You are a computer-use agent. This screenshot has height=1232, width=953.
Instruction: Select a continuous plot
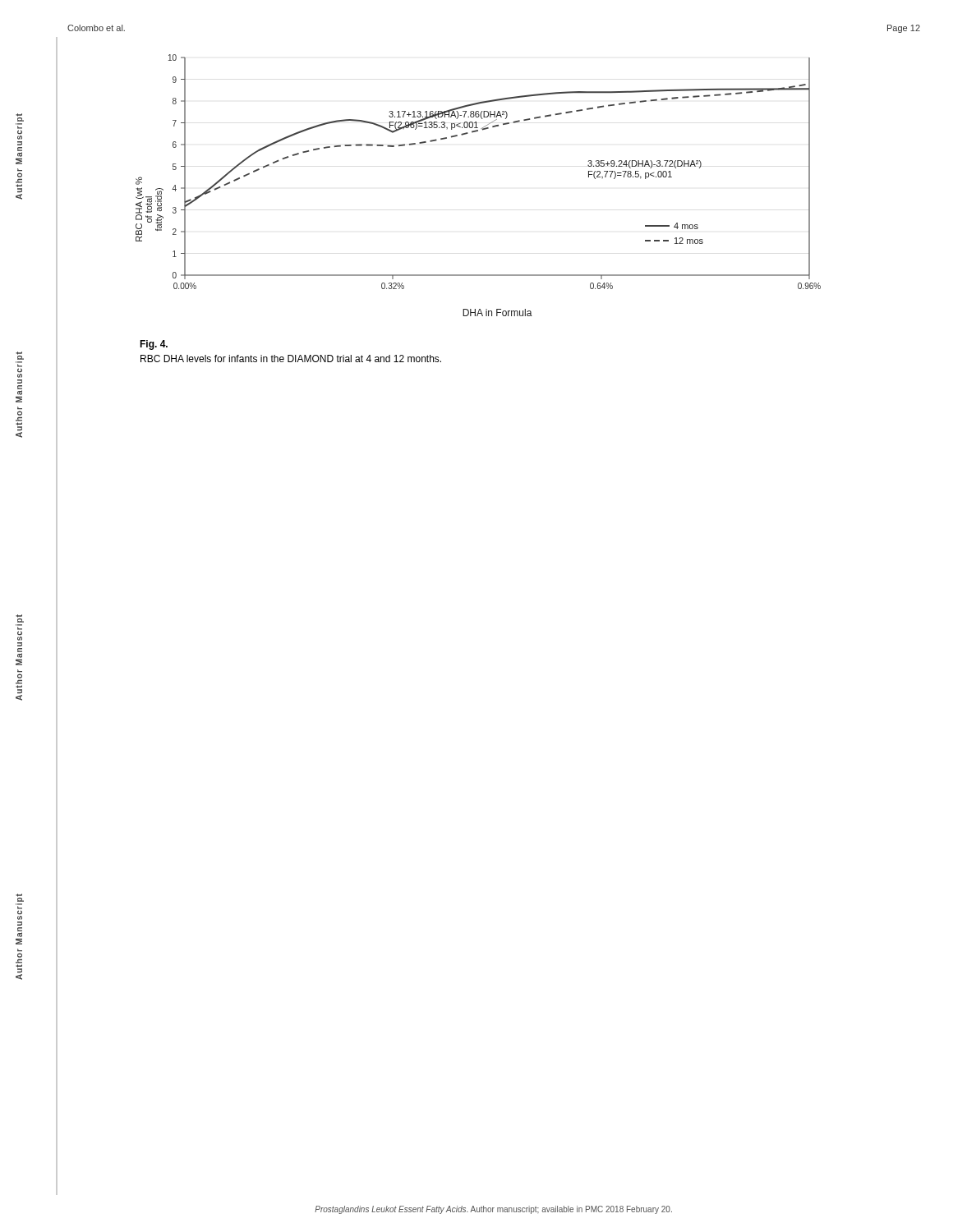pos(476,185)
